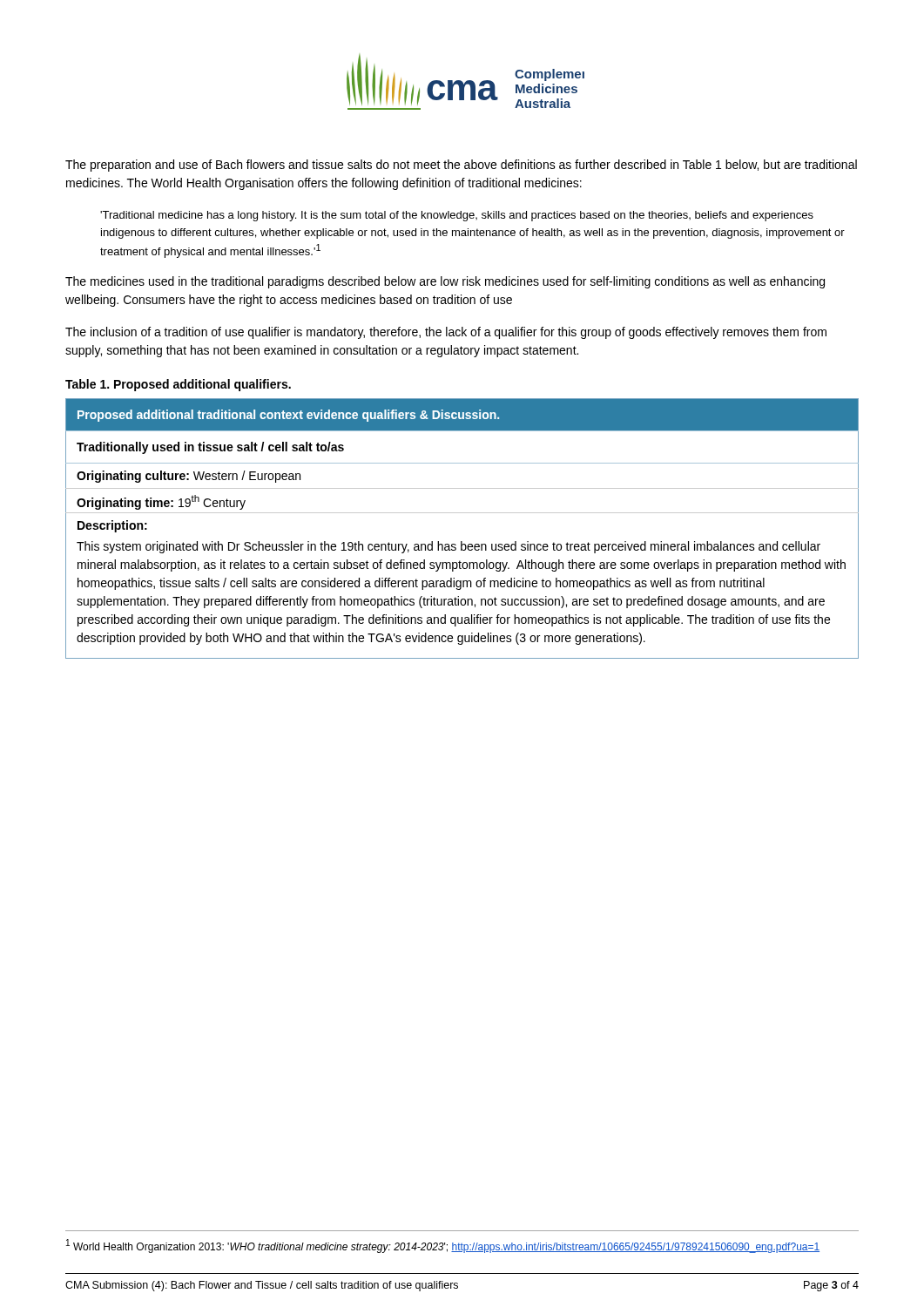Select the text block that says "The inclusion of a tradition of"
The width and height of the screenshot is (924, 1307).
pos(446,341)
